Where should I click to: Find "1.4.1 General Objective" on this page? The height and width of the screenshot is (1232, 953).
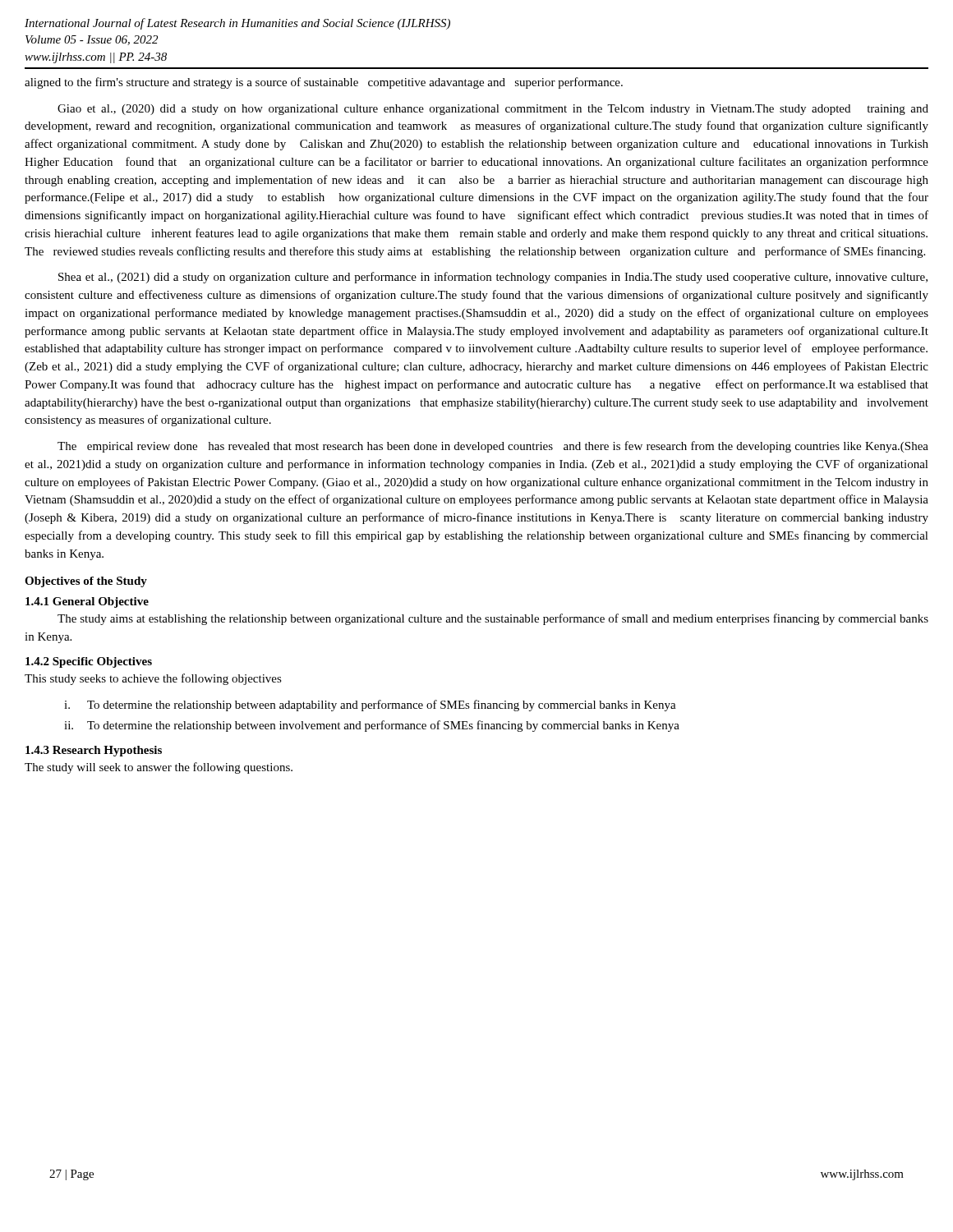click(x=87, y=601)
